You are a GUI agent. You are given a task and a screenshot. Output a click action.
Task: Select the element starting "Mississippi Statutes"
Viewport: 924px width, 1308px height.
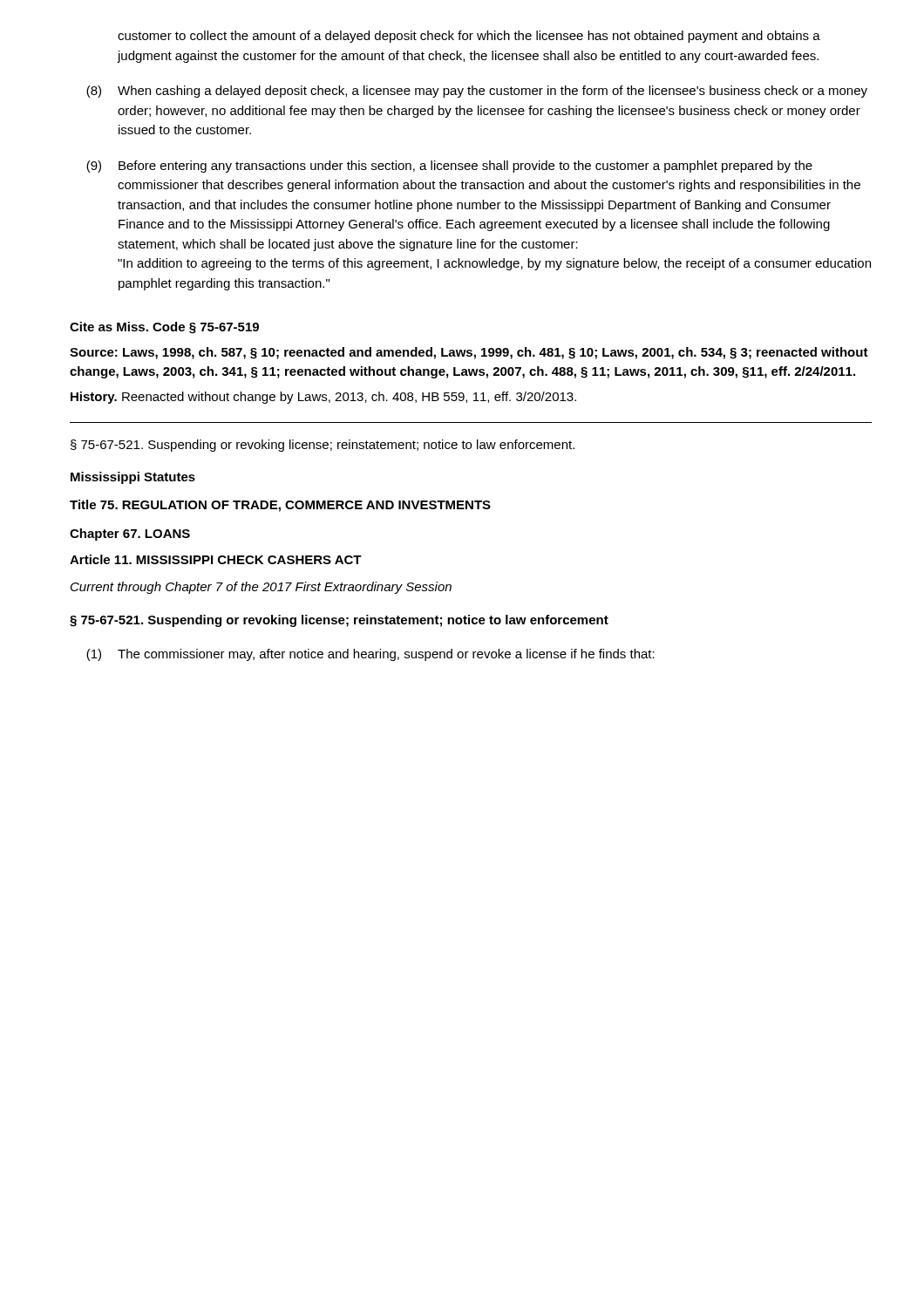(x=133, y=476)
